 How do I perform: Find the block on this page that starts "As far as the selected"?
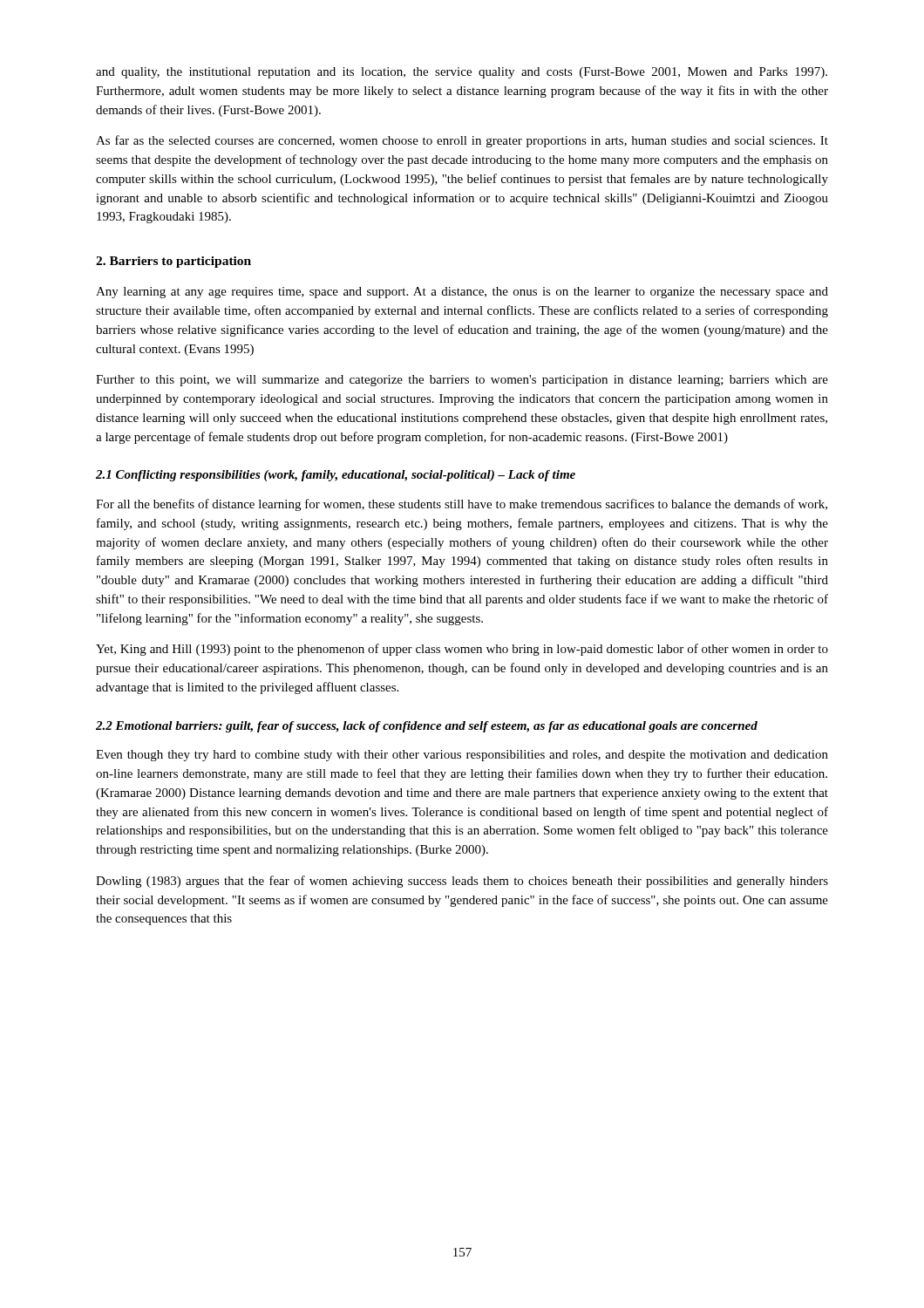coord(462,179)
